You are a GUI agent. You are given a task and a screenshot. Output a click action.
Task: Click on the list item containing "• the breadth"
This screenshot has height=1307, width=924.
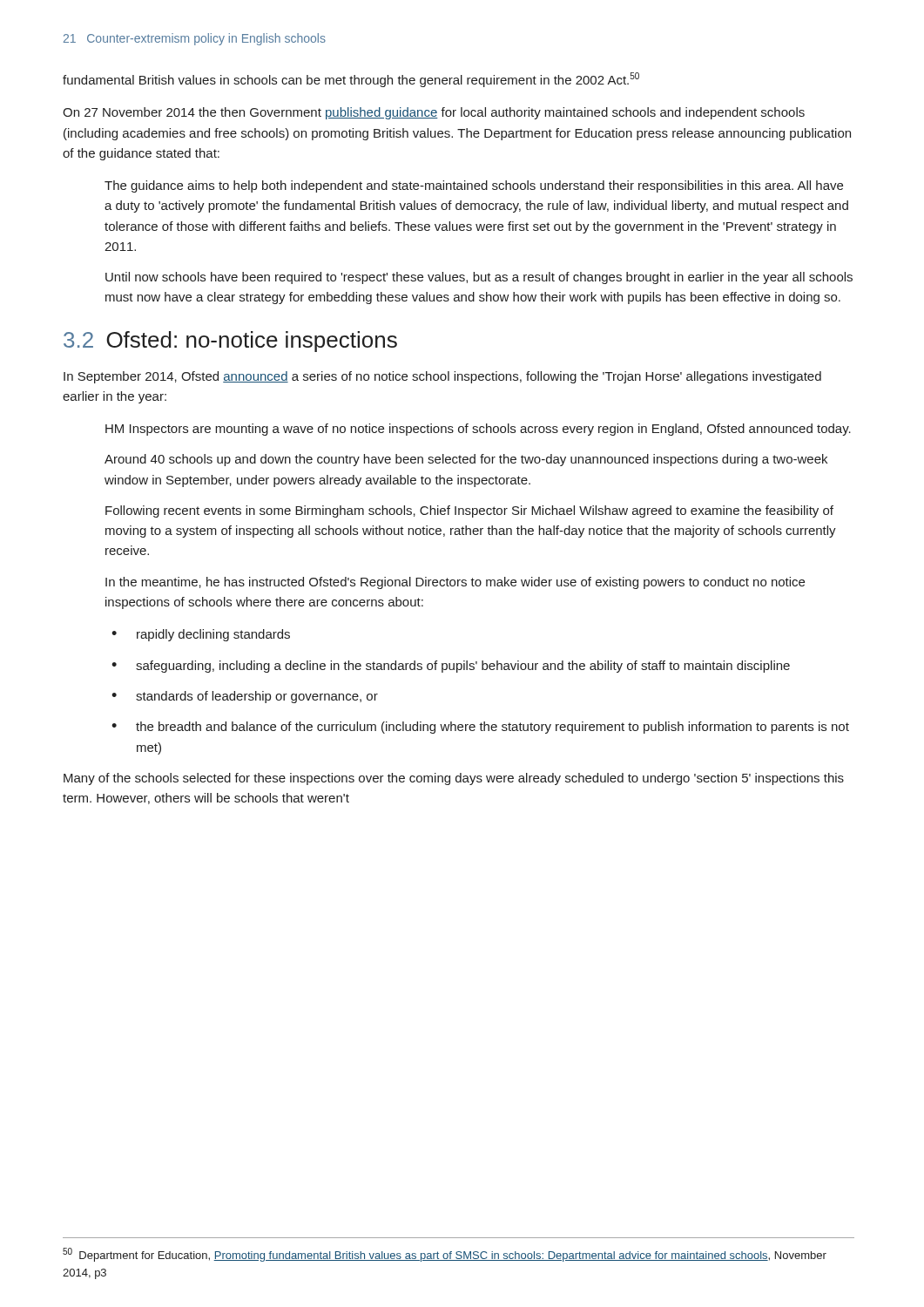coord(479,737)
